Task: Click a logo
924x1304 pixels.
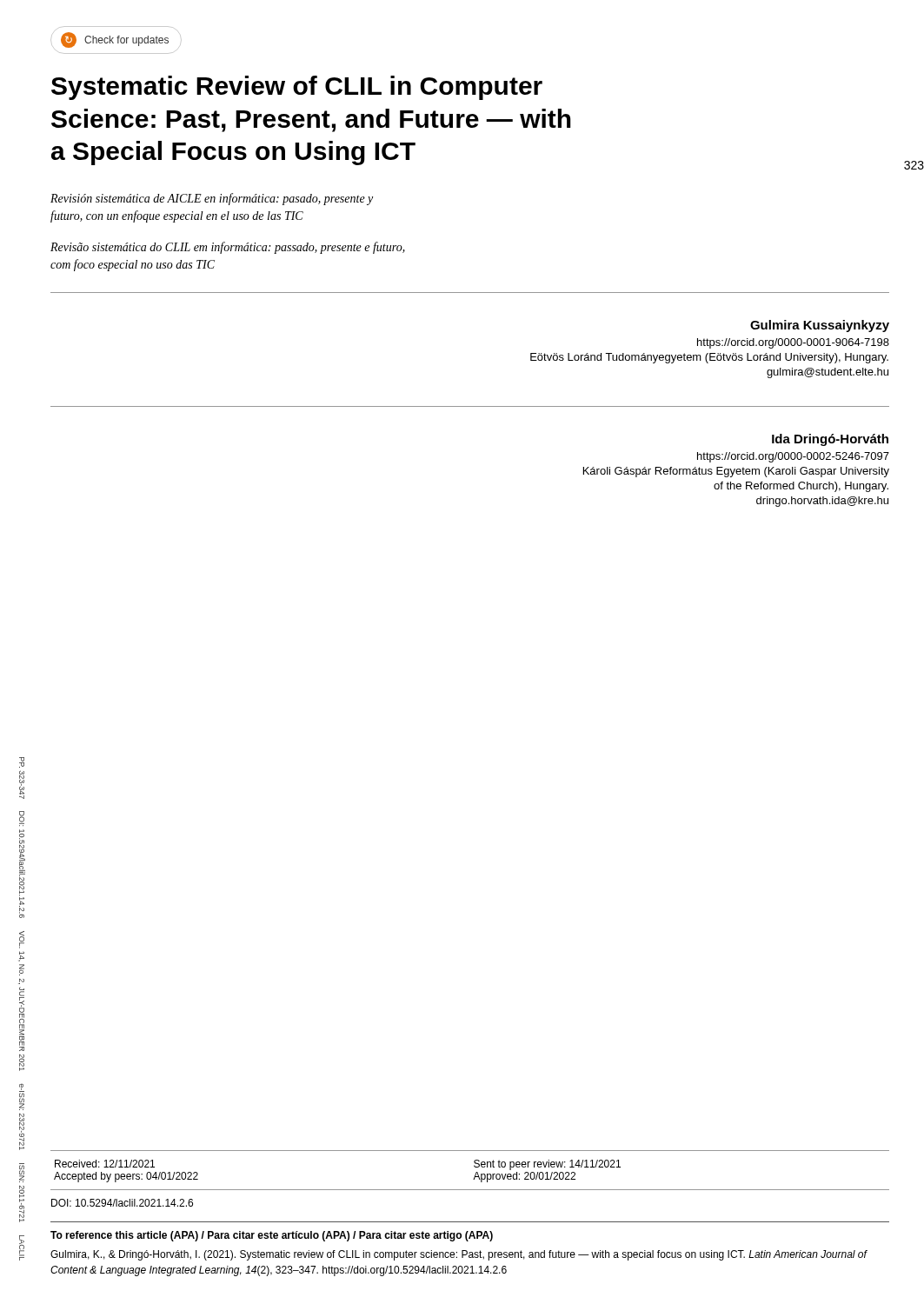Action: click(470, 40)
